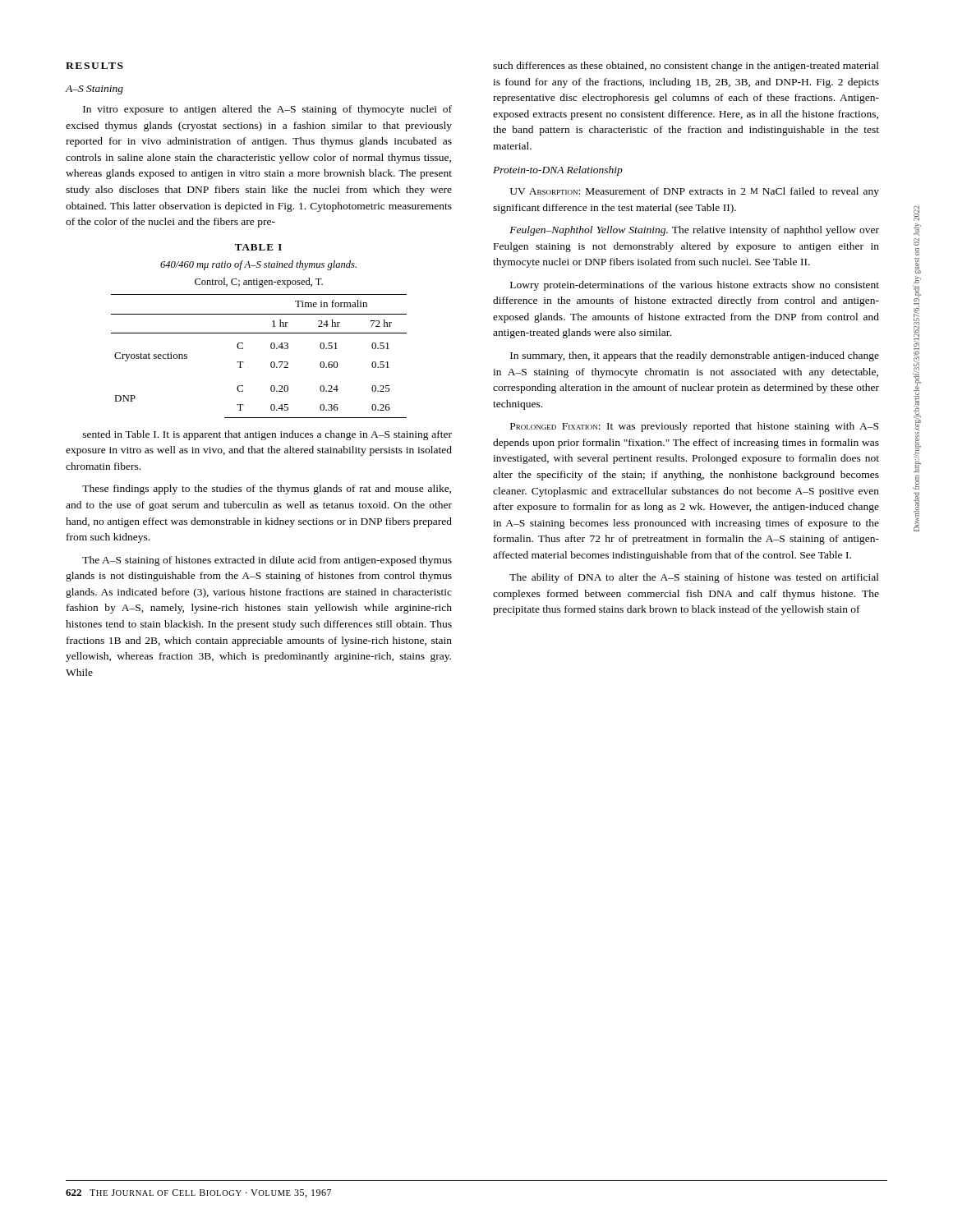This screenshot has width=953, height=1232.
Task: Navigate to the element starting "Protein-to-DNA Relationship"
Action: point(558,170)
